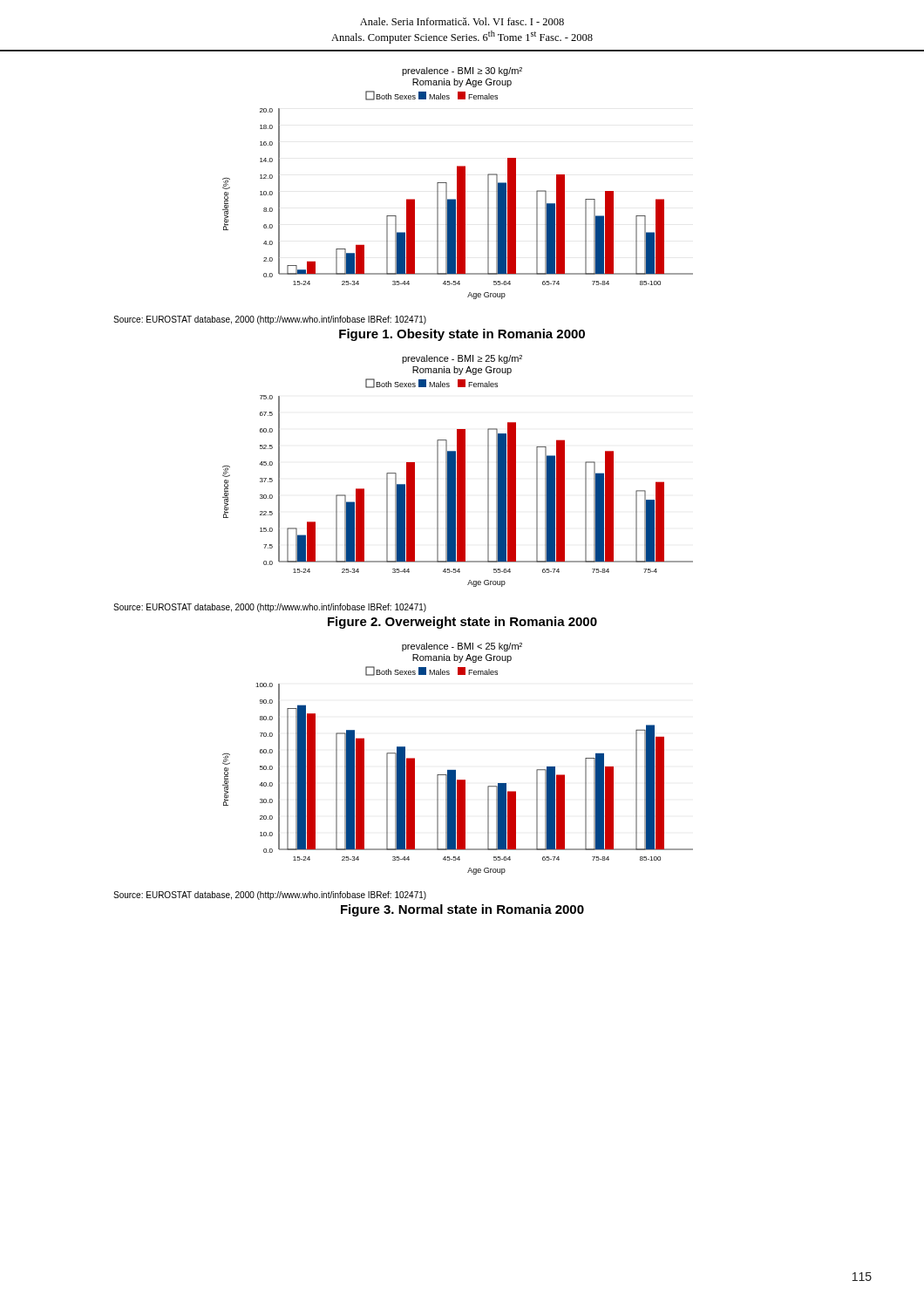
Task: Click where it says "Figure 3. Normal state in Romania 2000"
Action: 462,909
